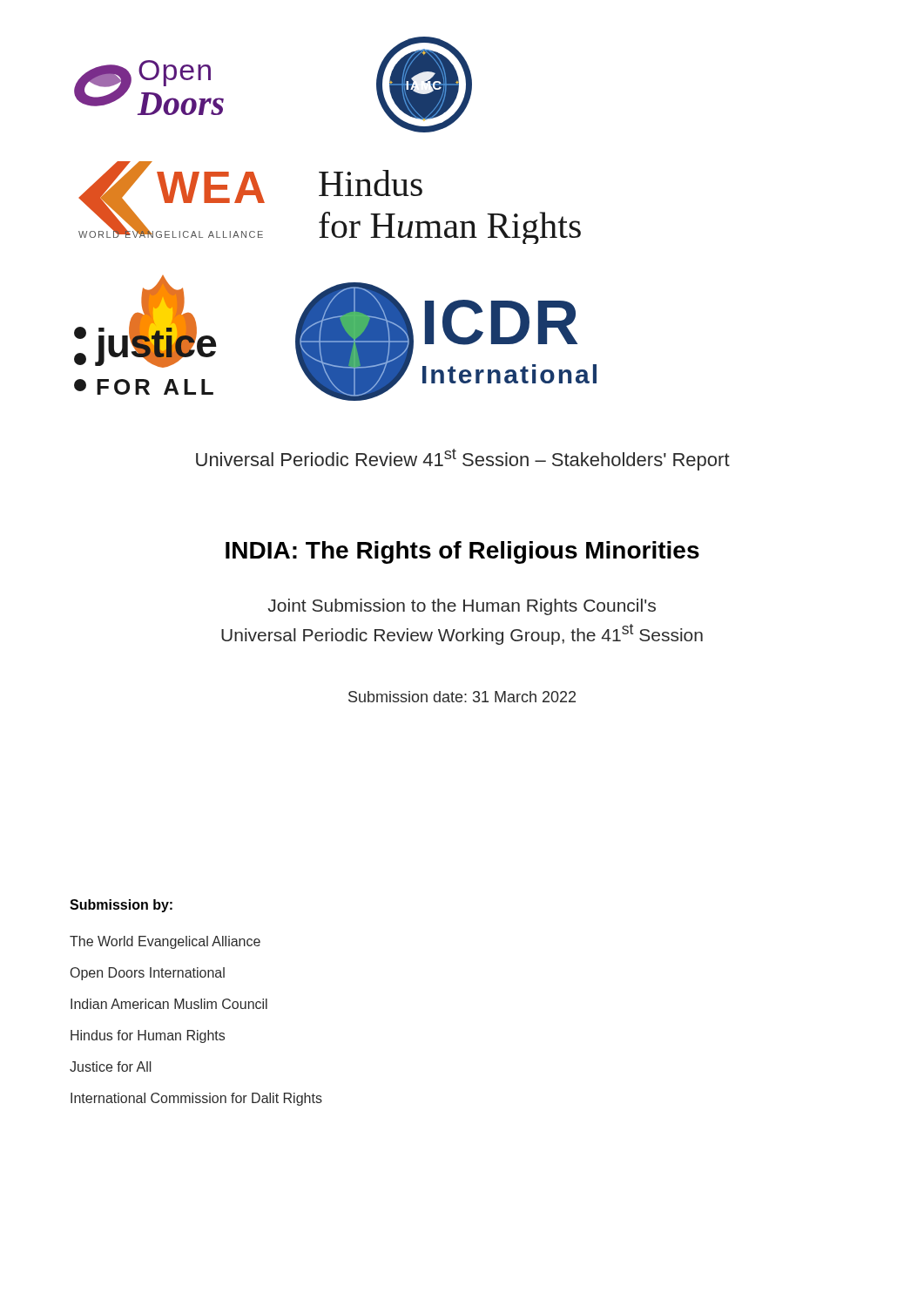Select the title with the text "INDIA: The Rights of"
924x1307 pixels.
pyautogui.click(x=462, y=550)
